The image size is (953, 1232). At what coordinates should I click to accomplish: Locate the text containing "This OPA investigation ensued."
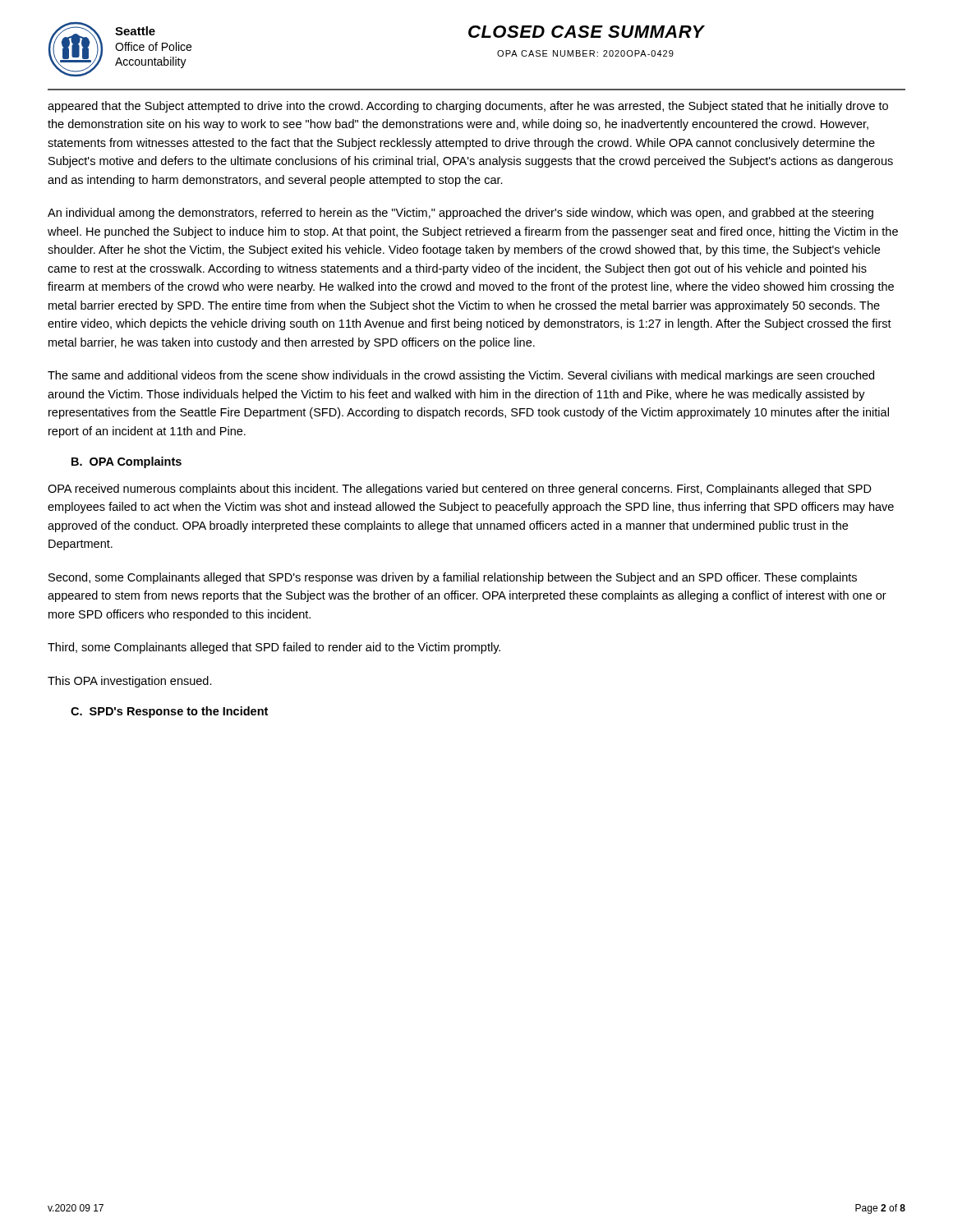point(130,681)
